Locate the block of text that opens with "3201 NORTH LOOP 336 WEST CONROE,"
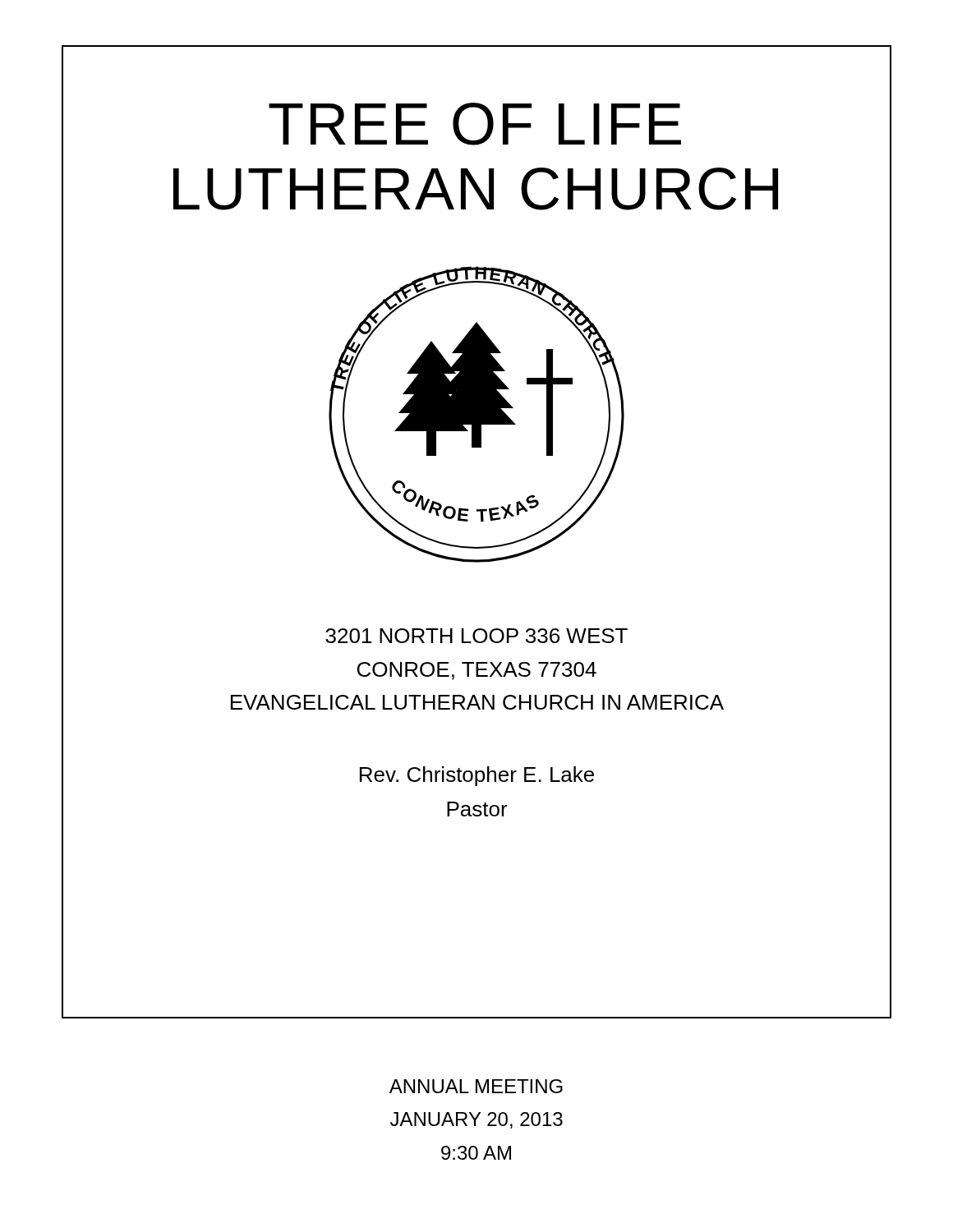Viewport: 953px width, 1232px height. click(x=476, y=669)
